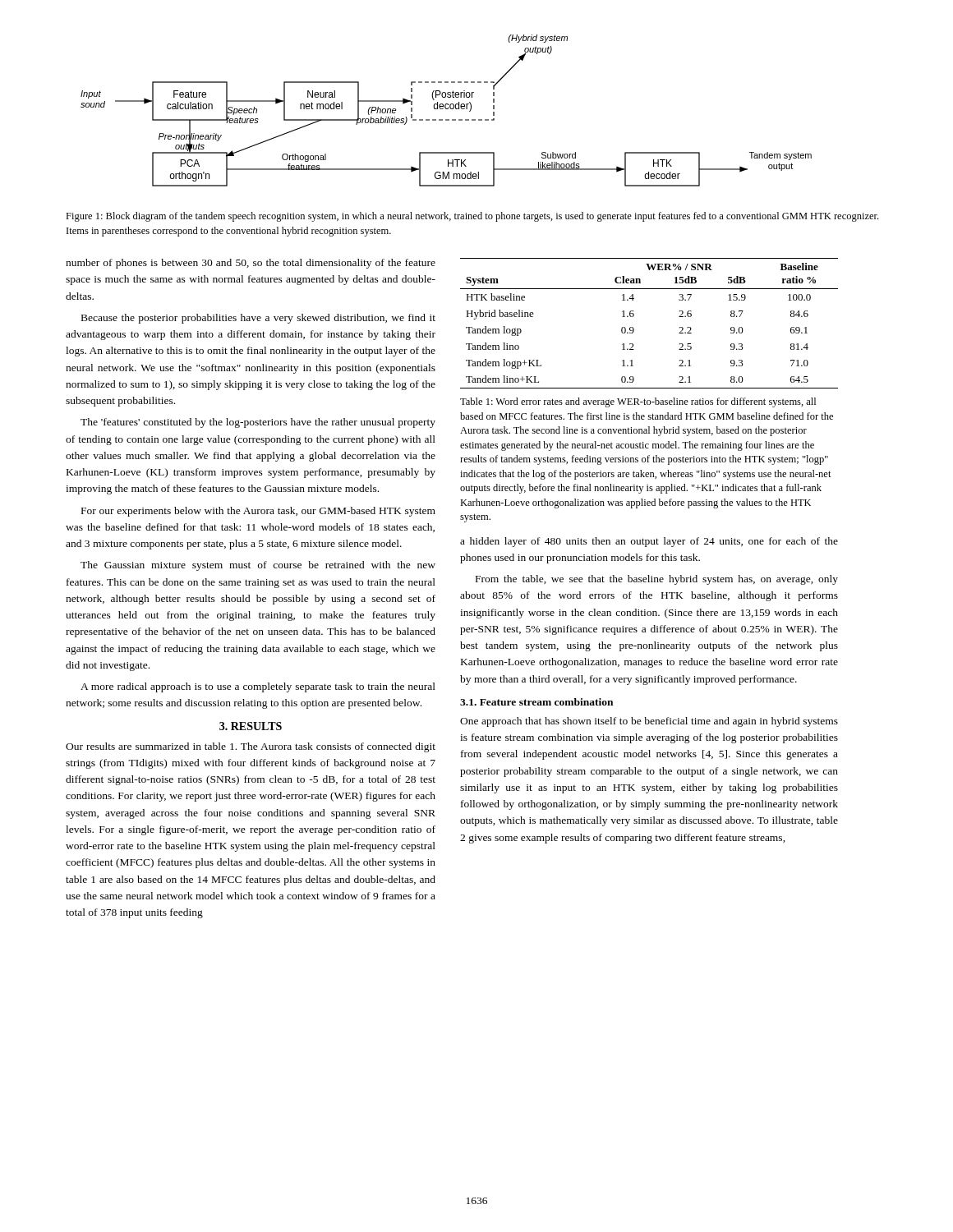The width and height of the screenshot is (953, 1232).
Task: Locate the table
Action: pos(649,323)
